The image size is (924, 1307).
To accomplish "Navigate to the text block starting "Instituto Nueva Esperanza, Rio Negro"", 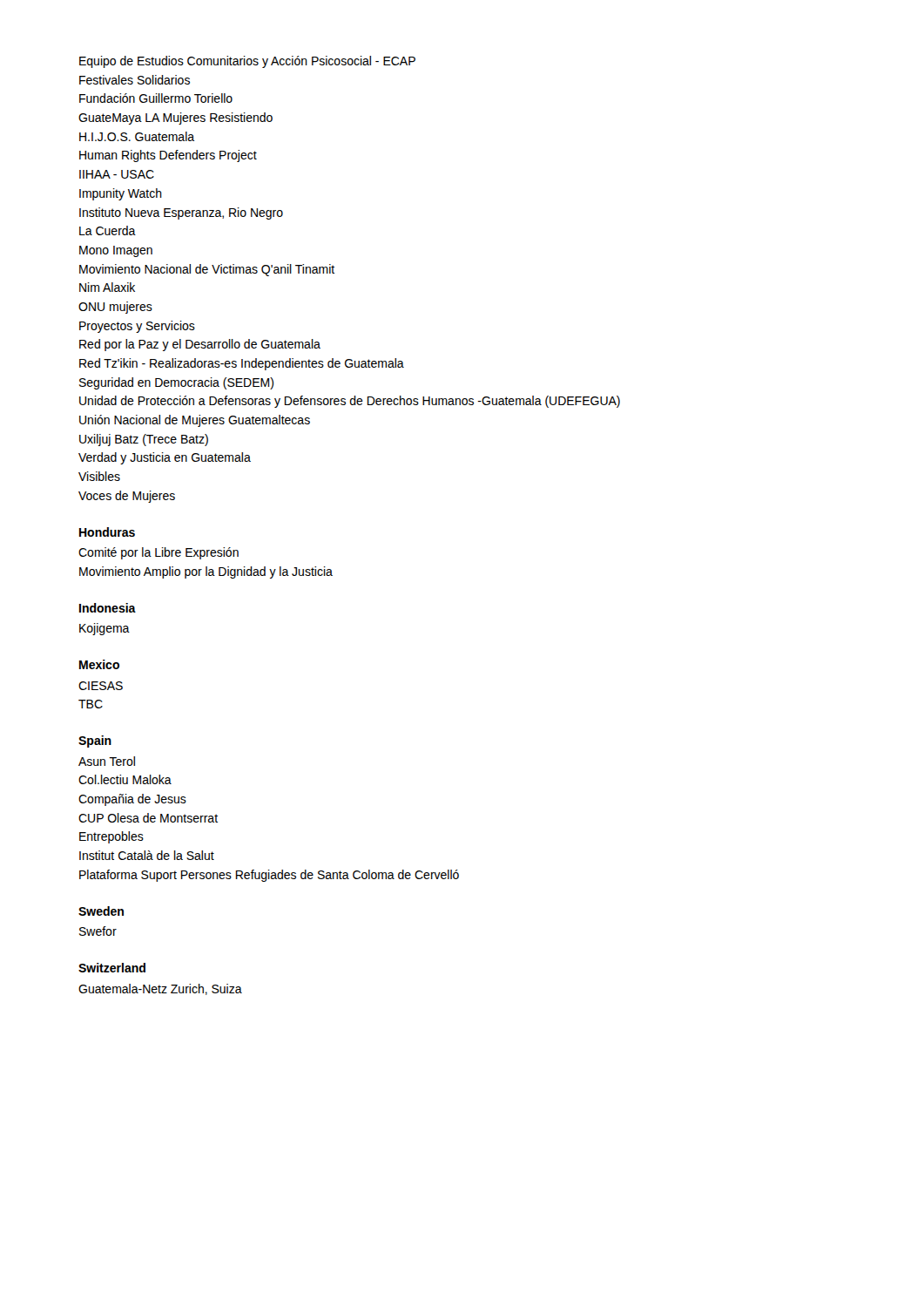I will (x=181, y=212).
